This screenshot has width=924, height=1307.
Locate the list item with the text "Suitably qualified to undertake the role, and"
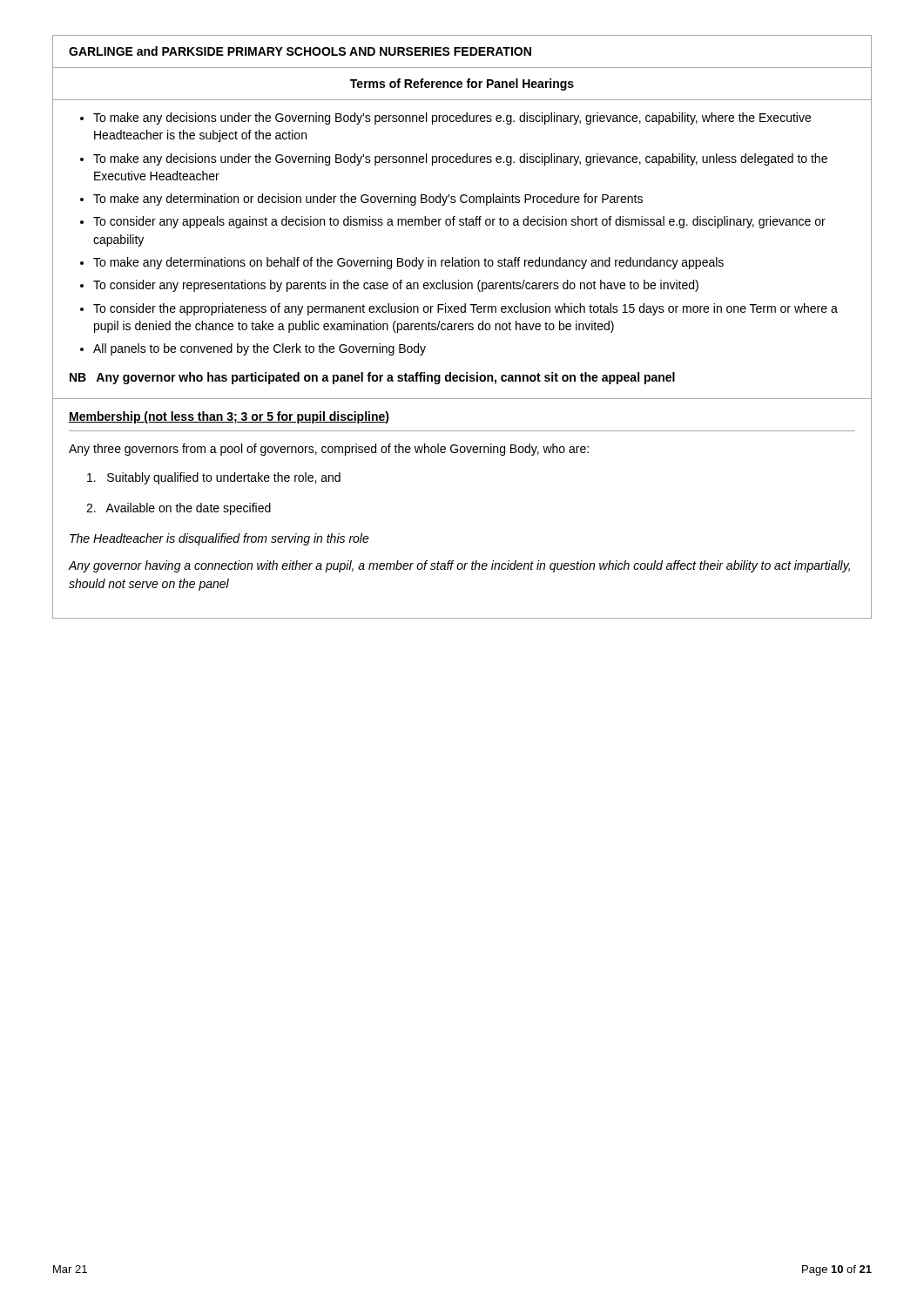(x=214, y=477)
